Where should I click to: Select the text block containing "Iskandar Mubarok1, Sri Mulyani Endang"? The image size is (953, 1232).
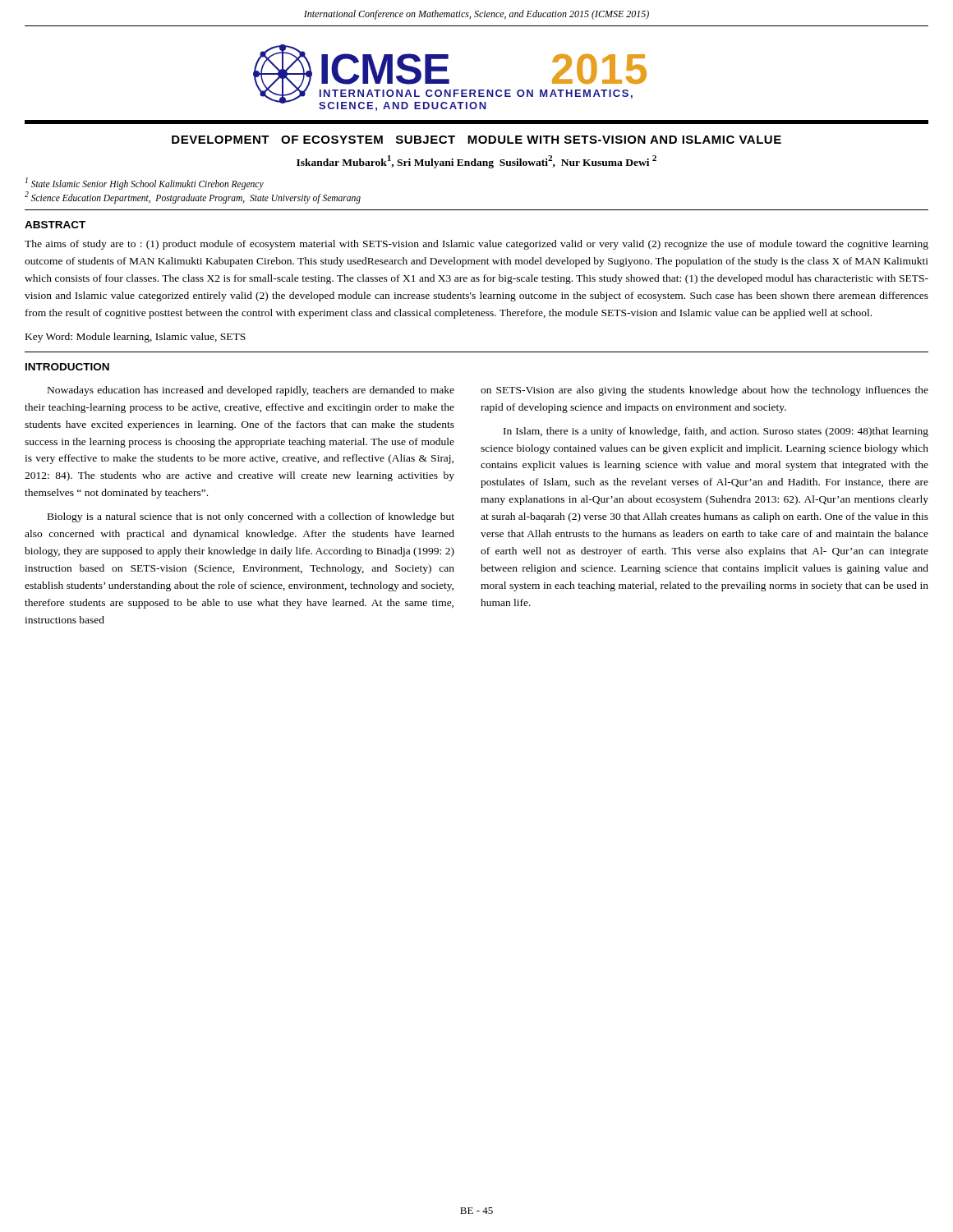click(x=476, y=160)
